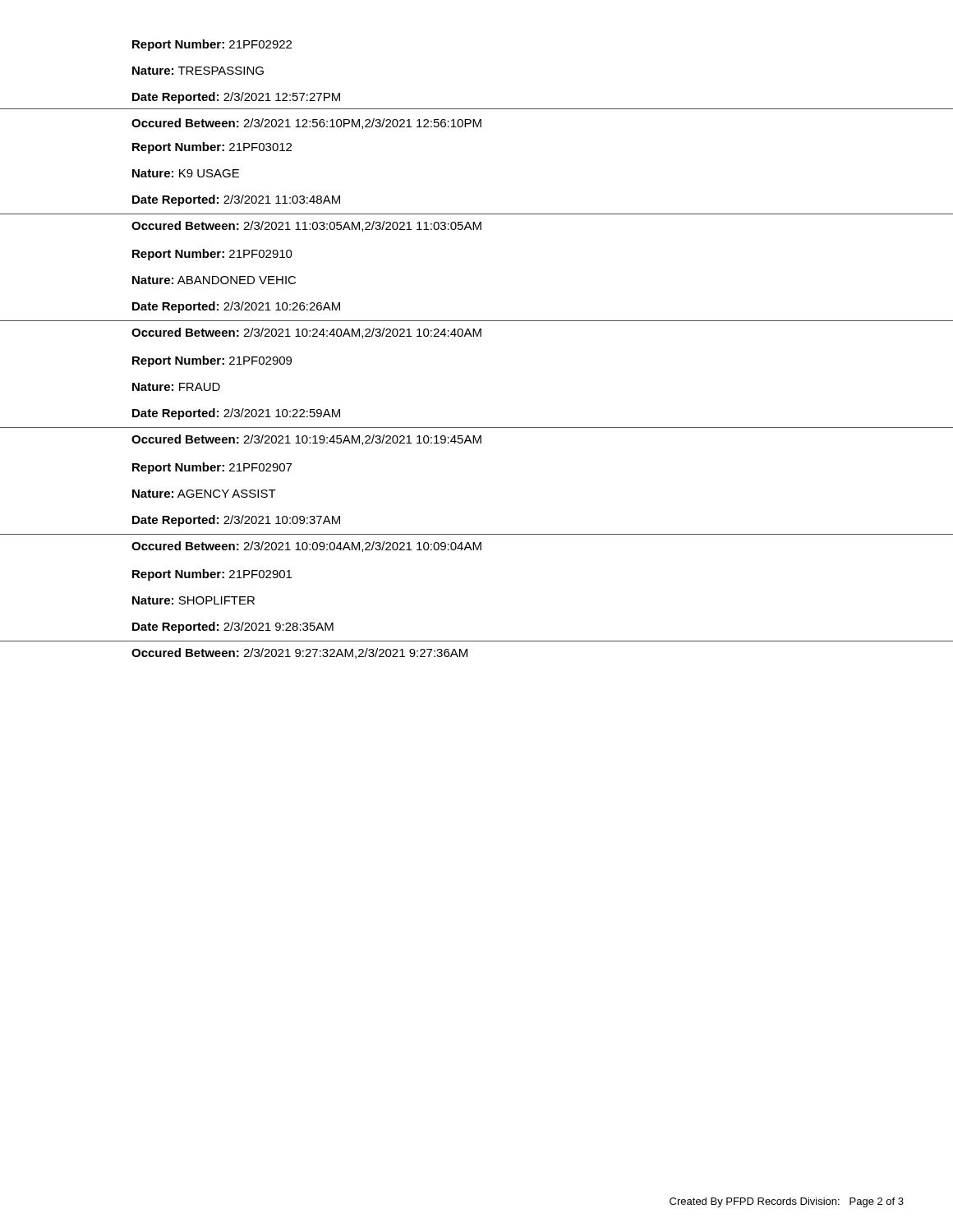Click on the text block with the text "Report Number: 21PF02909"
The image size is (953, 1232).
click(x=212, y=361)
